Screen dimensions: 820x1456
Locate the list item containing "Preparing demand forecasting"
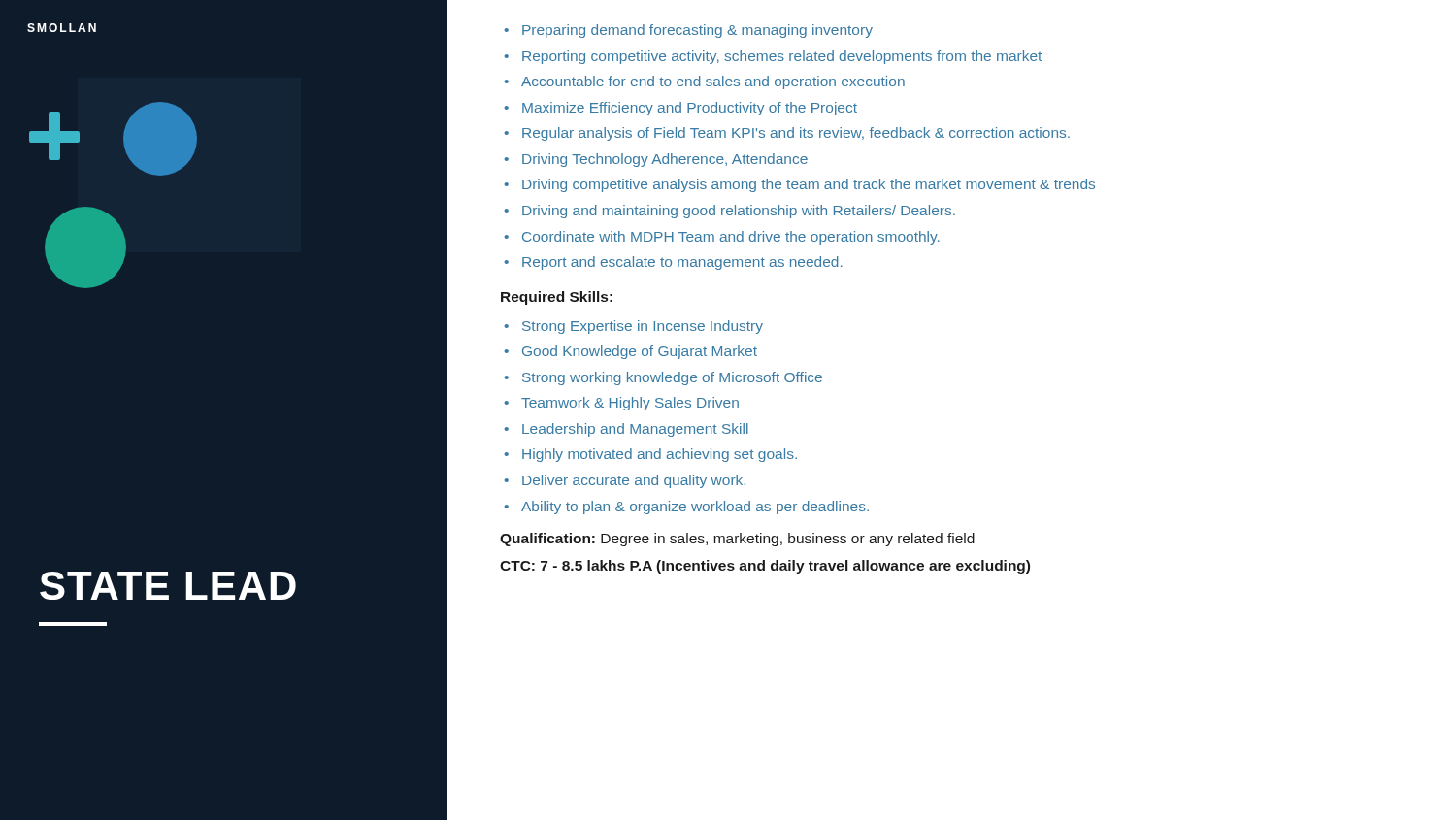(x=697, y=30)
